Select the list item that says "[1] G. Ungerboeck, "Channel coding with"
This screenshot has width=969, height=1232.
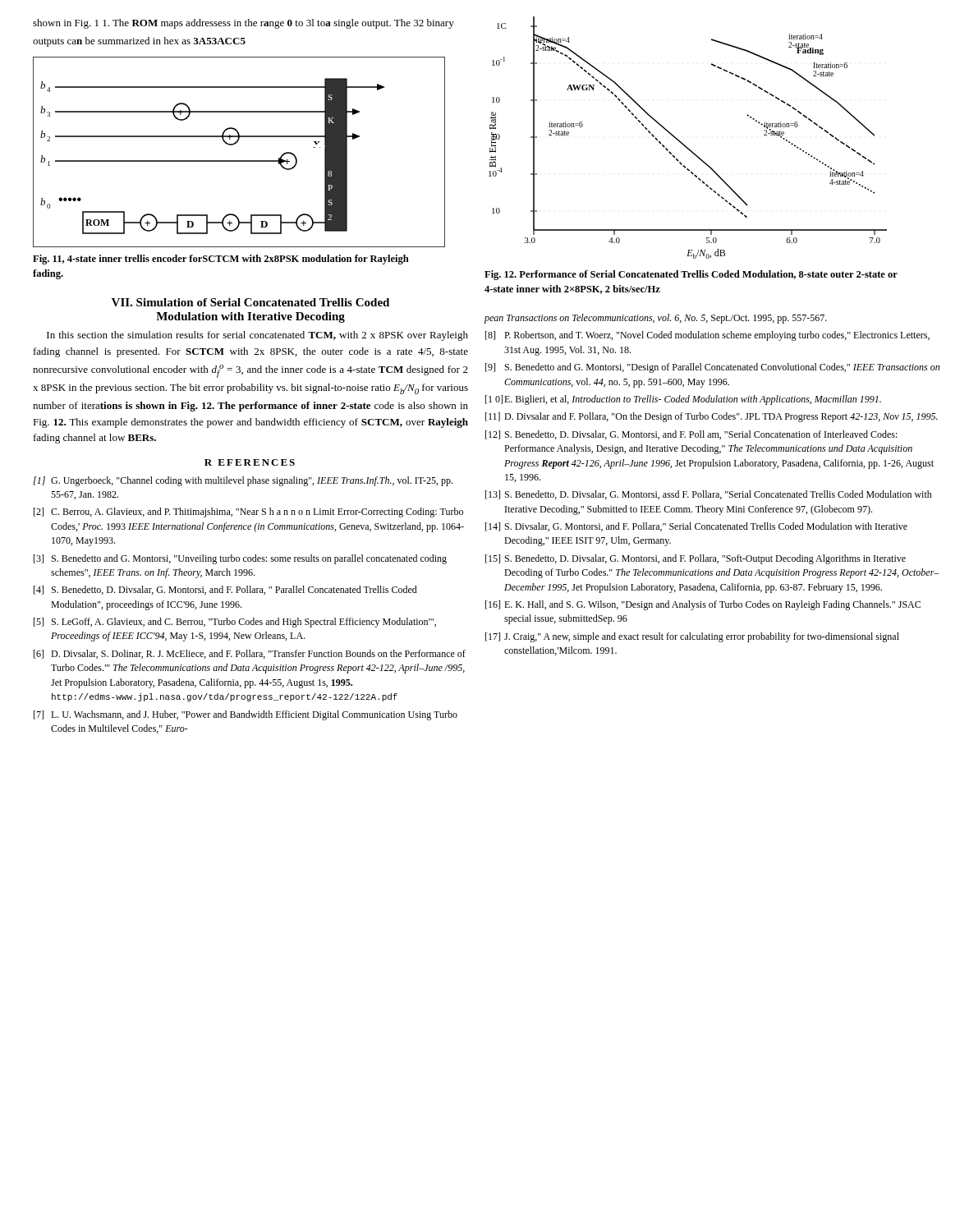point(250,488)
